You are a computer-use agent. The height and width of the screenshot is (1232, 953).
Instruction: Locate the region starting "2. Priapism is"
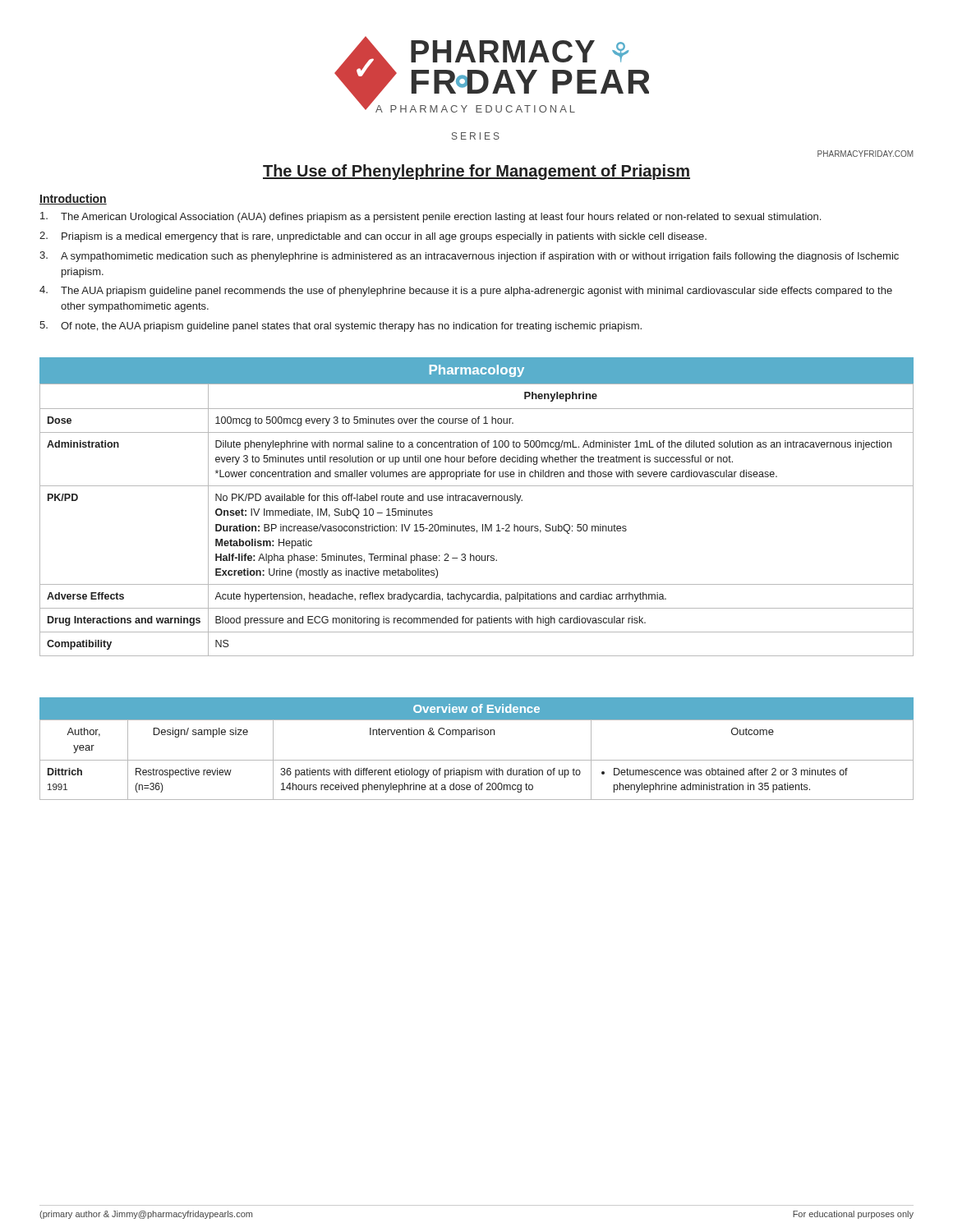pos(373,237)
